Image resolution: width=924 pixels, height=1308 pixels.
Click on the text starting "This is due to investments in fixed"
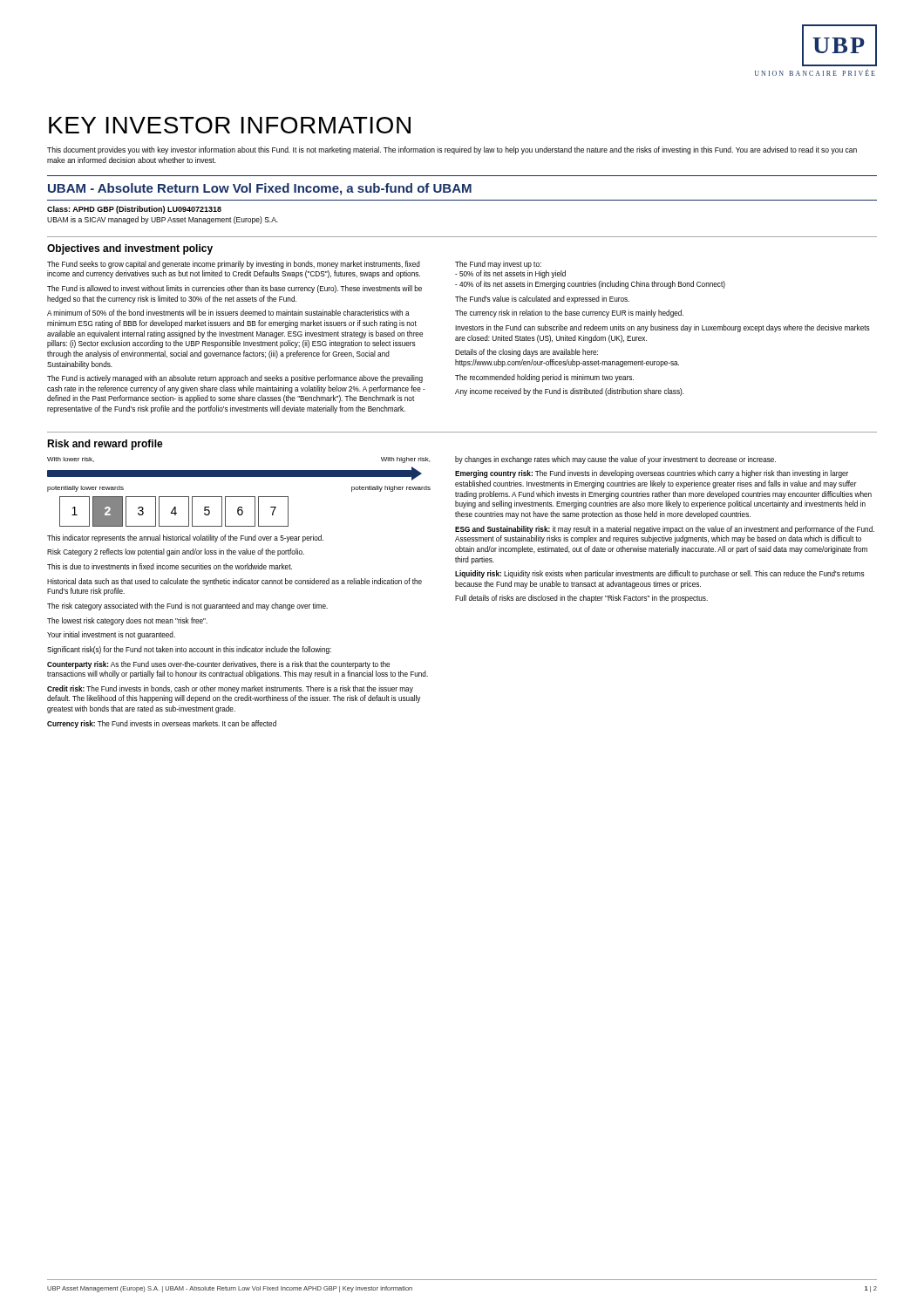coord(170,567)
